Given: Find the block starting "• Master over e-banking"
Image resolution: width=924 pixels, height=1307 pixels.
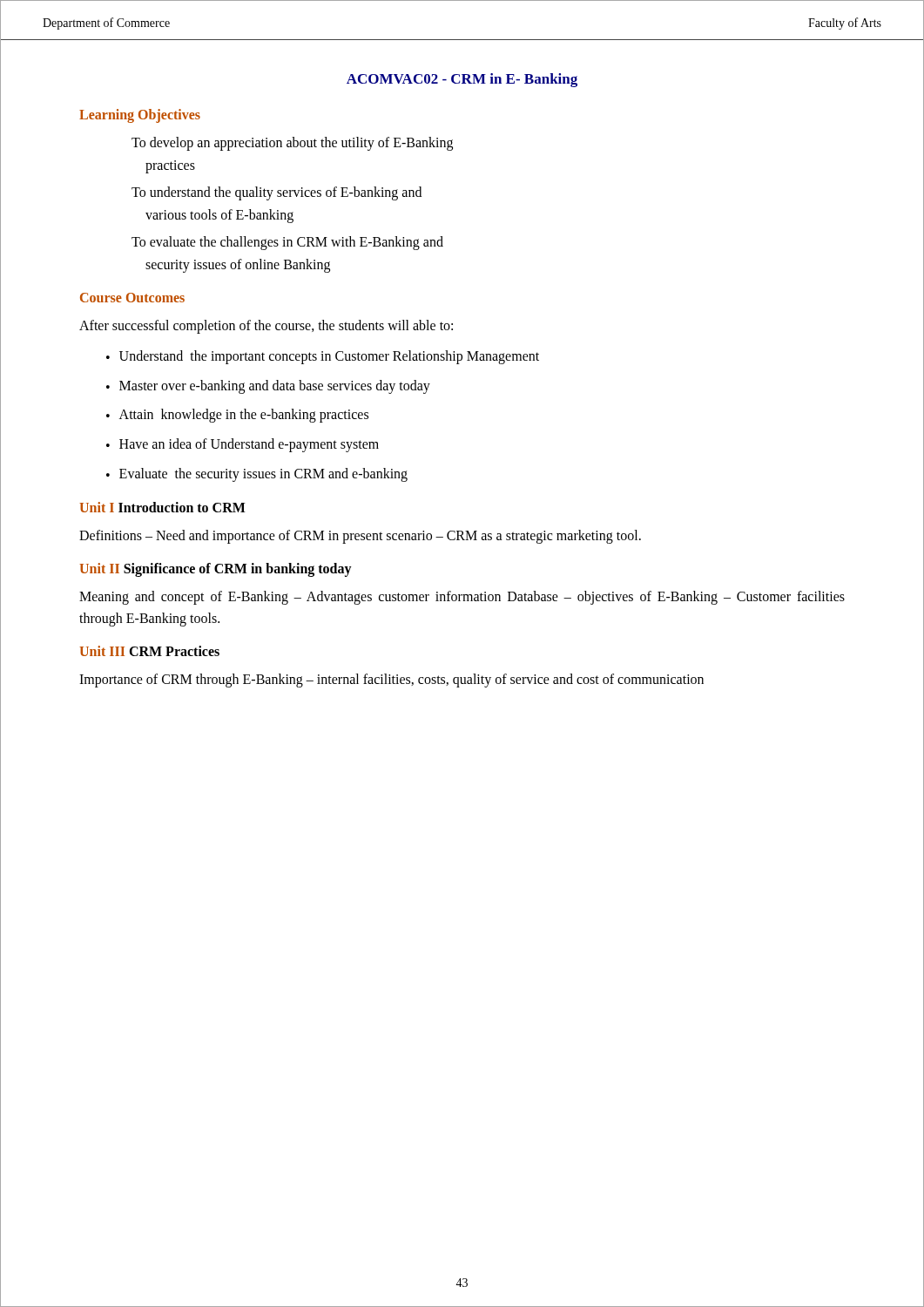Looking at the screenshot, I should (x=268, y=386).
